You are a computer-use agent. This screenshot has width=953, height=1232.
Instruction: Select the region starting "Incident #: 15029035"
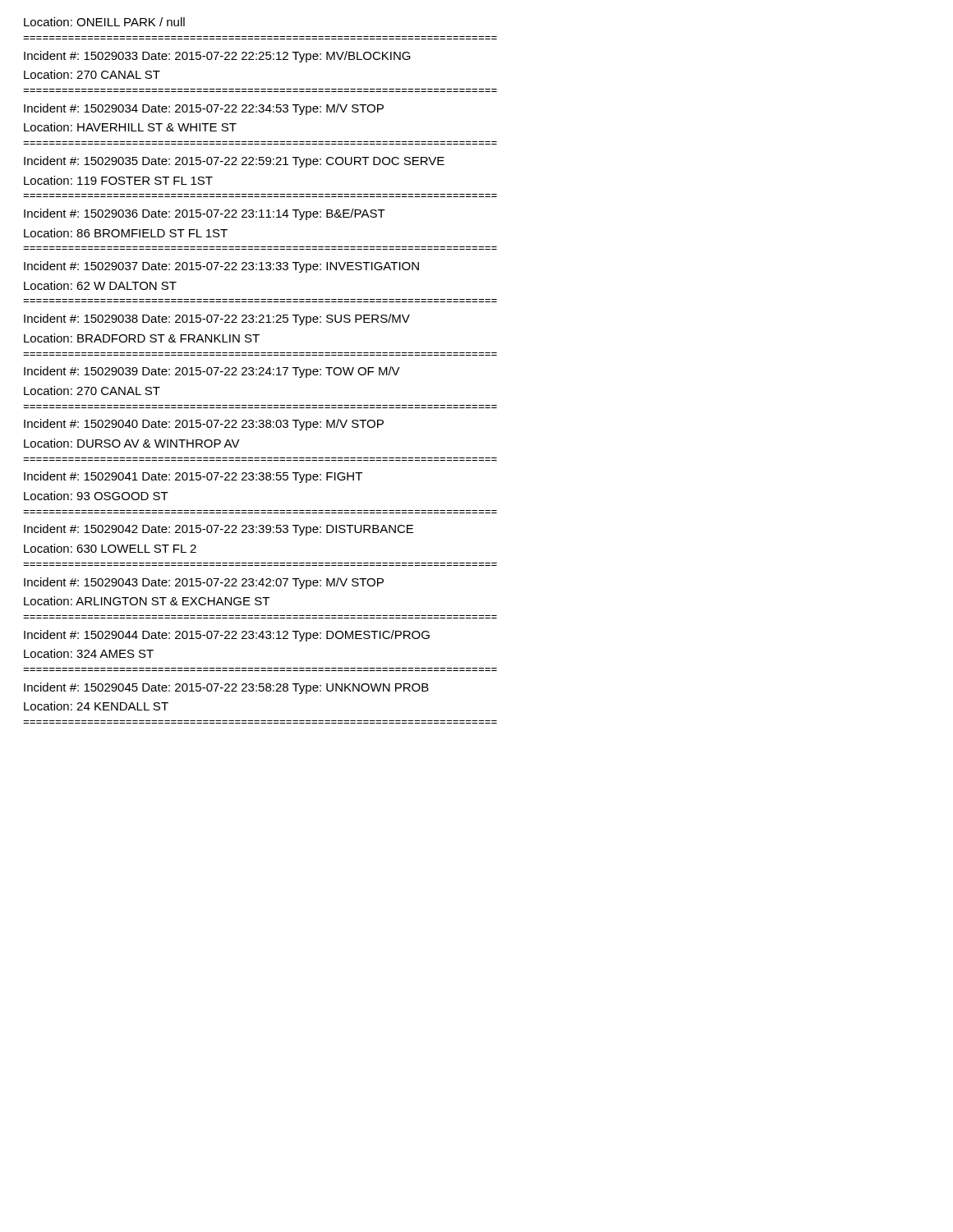tap(234, 162)
